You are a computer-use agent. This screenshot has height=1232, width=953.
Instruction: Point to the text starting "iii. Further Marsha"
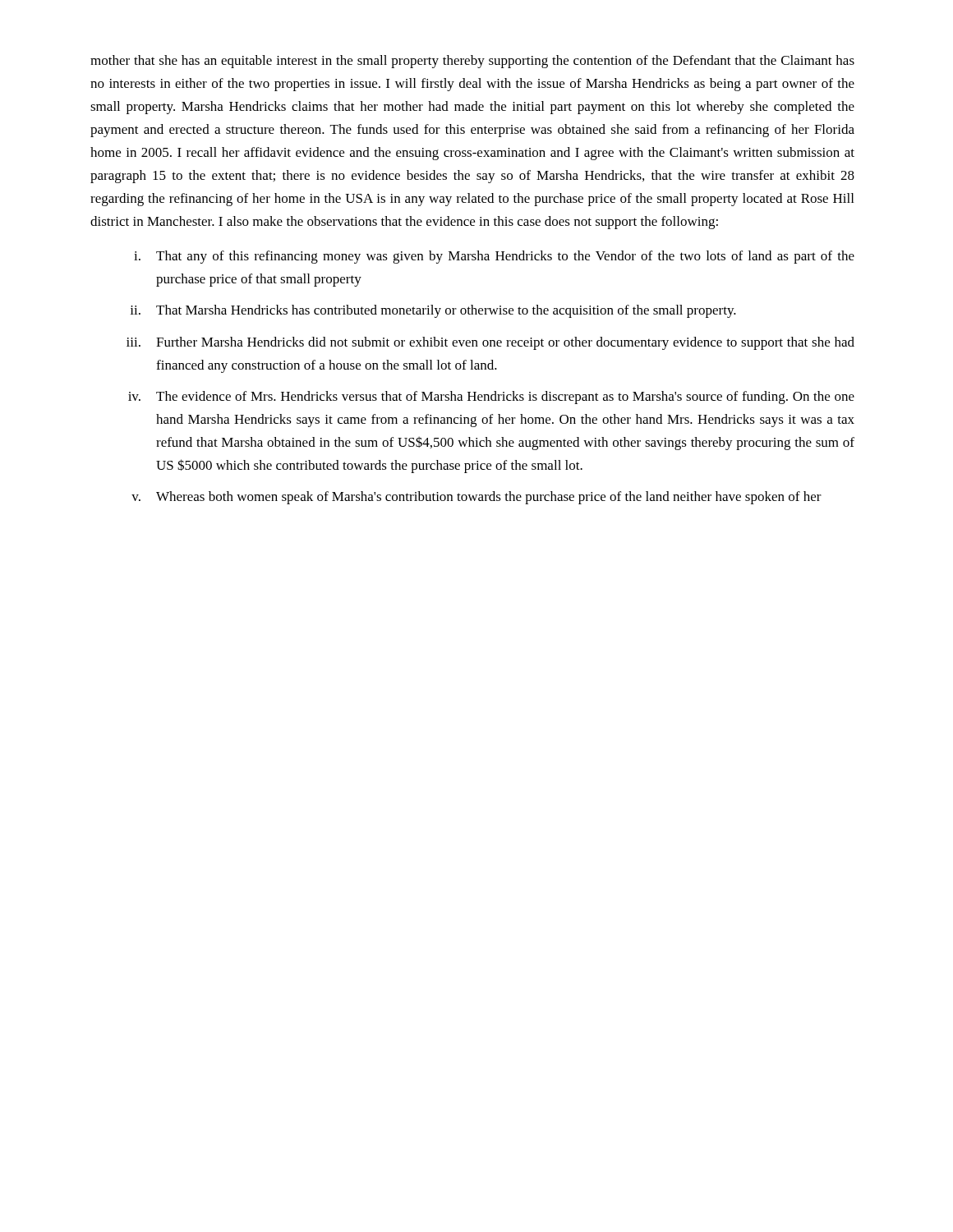472,354
